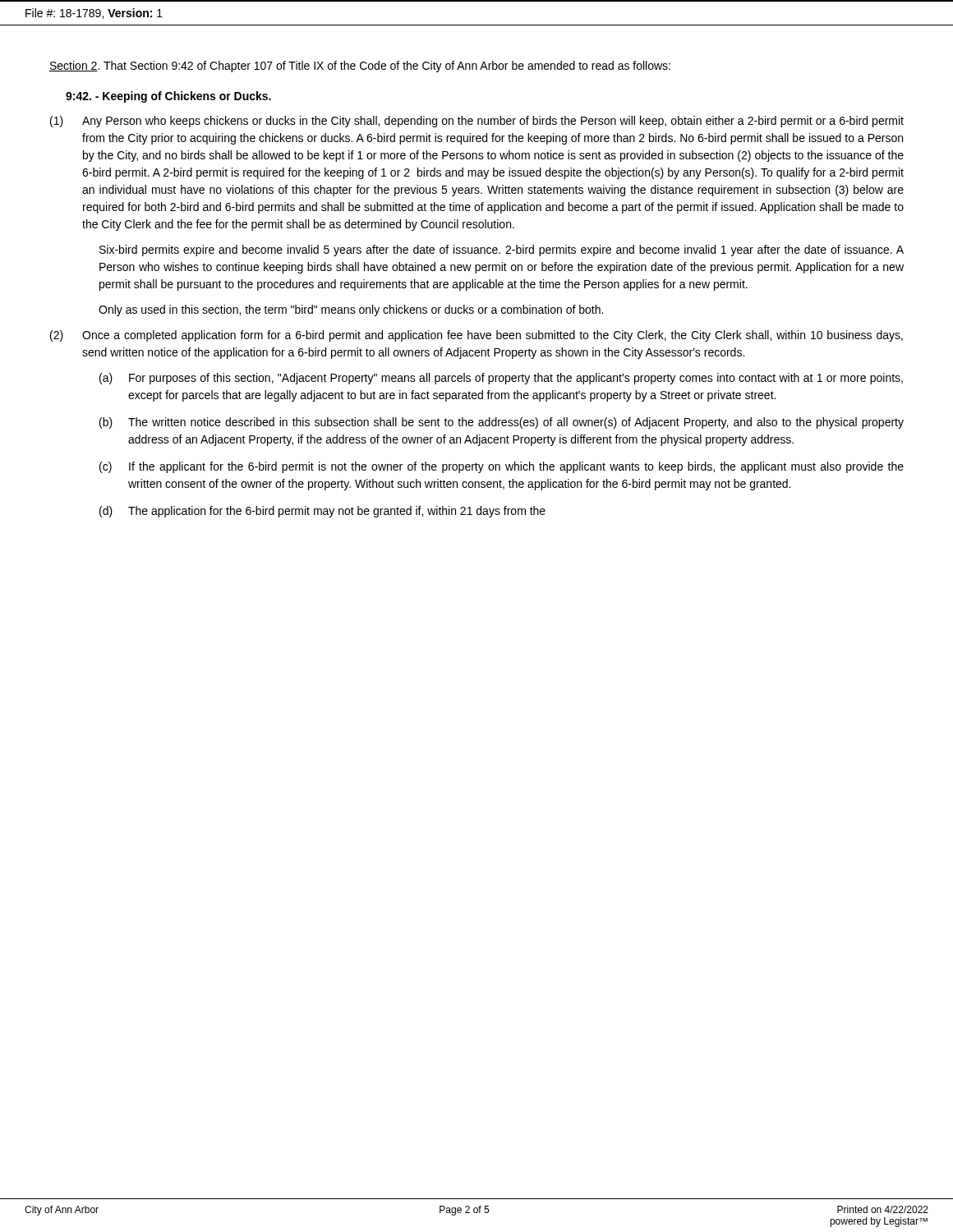The image size is (953, 1232).
Task: Point to the block beginning "(a) For purposes of this section,"
Action: pos(501,387)
